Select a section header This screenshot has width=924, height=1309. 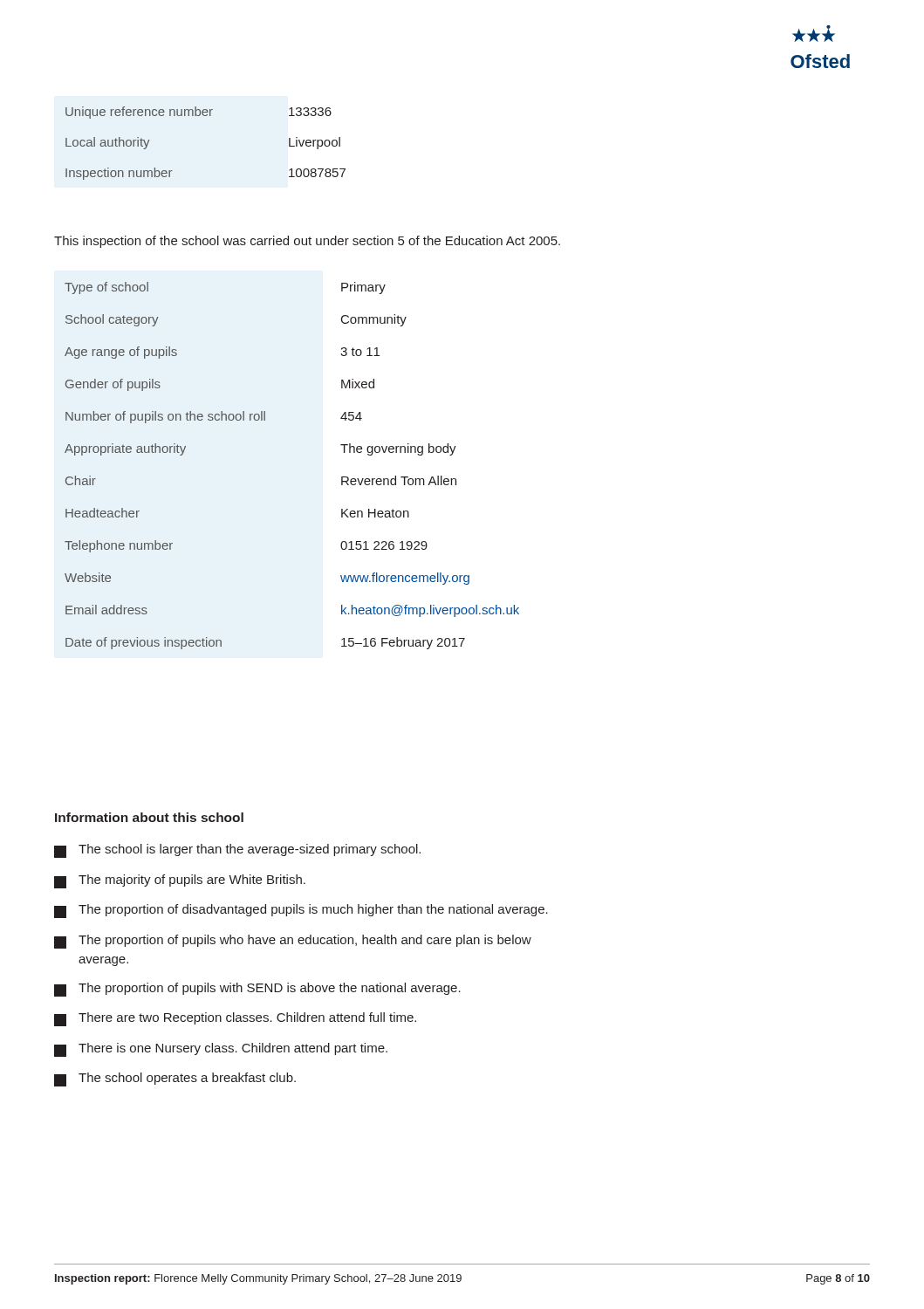(149, 817)
